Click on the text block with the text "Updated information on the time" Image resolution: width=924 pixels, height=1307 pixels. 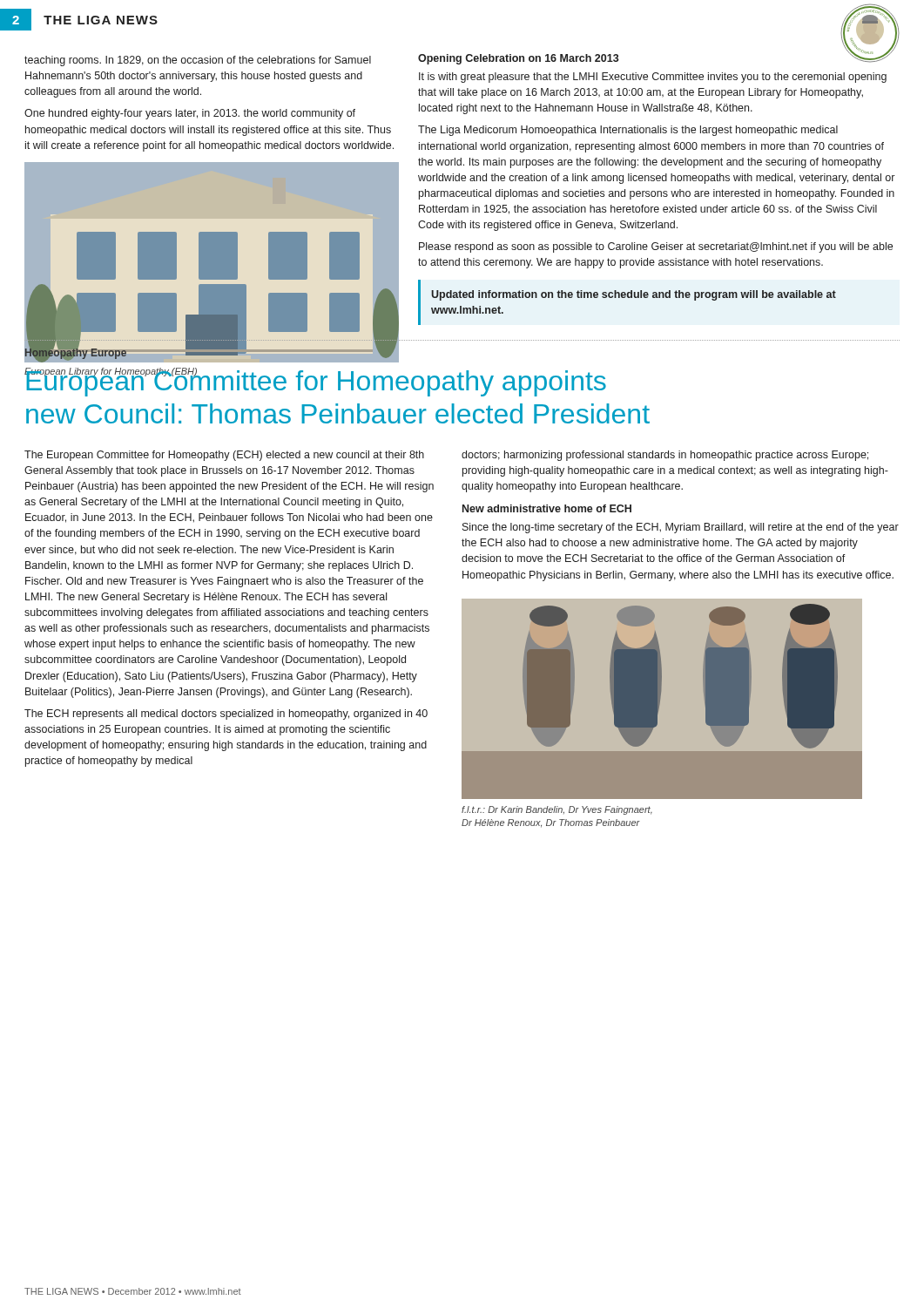click(633, 302)
